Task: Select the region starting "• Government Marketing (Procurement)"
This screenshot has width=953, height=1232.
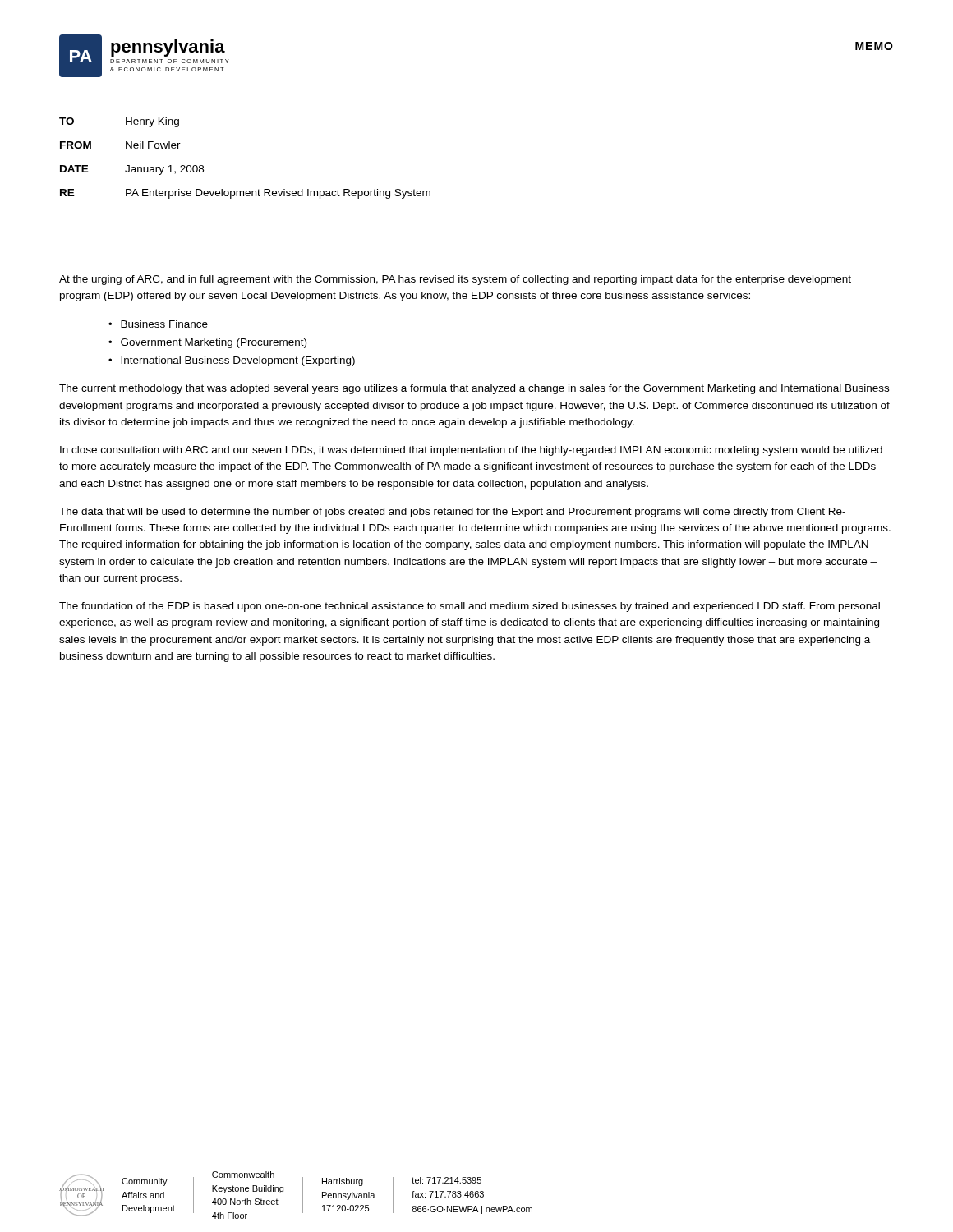Action: 208,342
